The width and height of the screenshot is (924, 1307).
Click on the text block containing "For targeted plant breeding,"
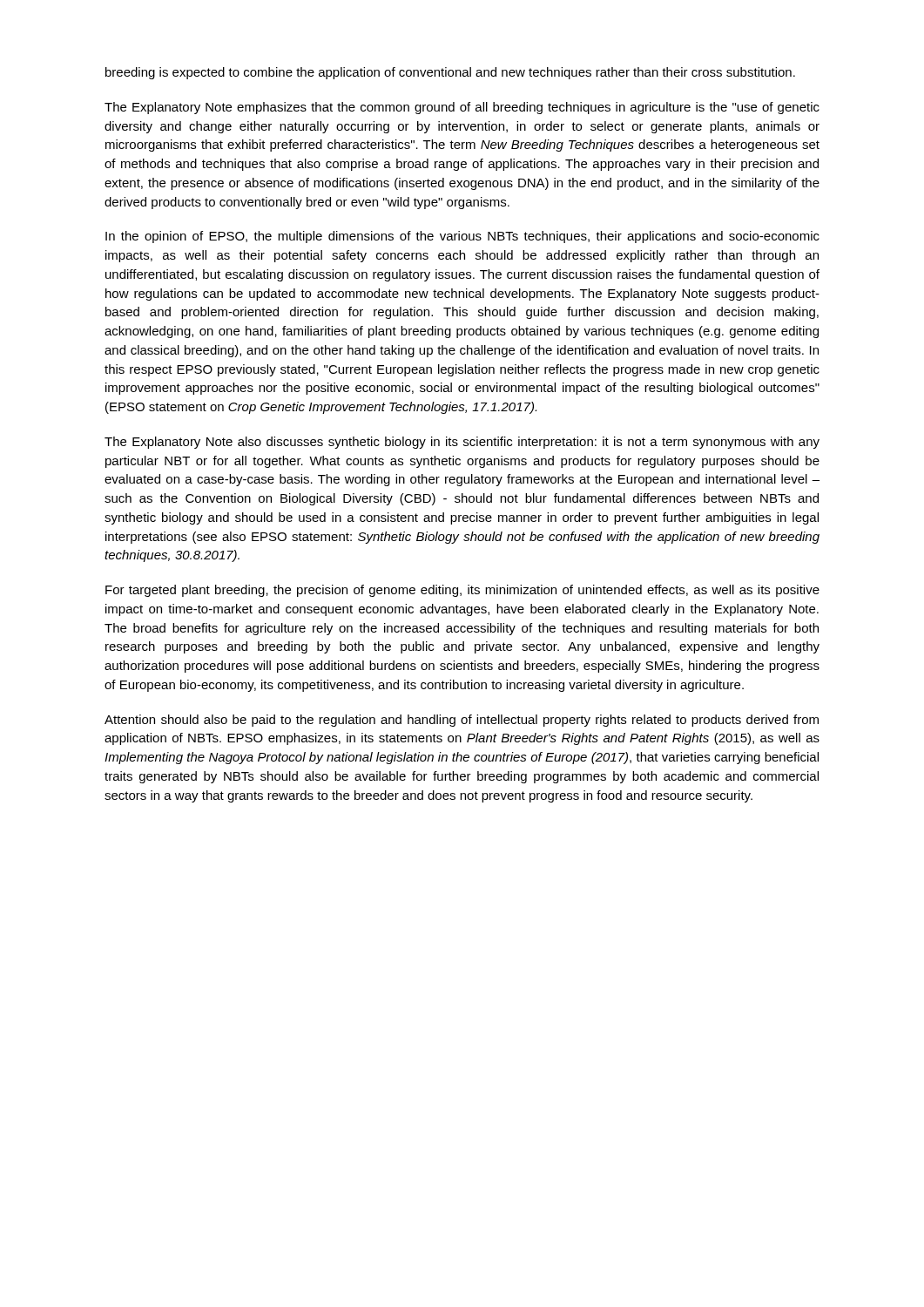462,637
